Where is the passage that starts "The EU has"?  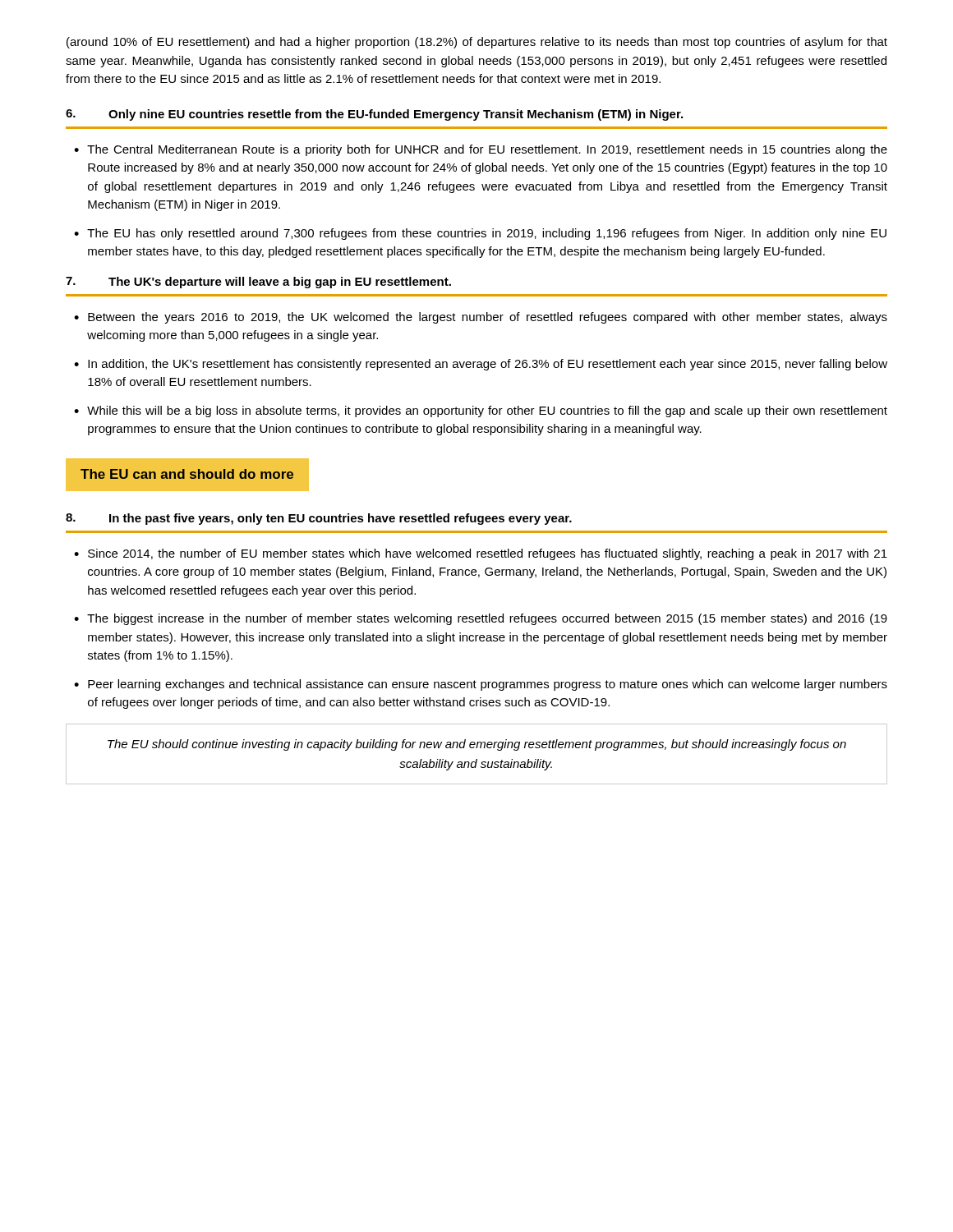click(x=487, y=242)
